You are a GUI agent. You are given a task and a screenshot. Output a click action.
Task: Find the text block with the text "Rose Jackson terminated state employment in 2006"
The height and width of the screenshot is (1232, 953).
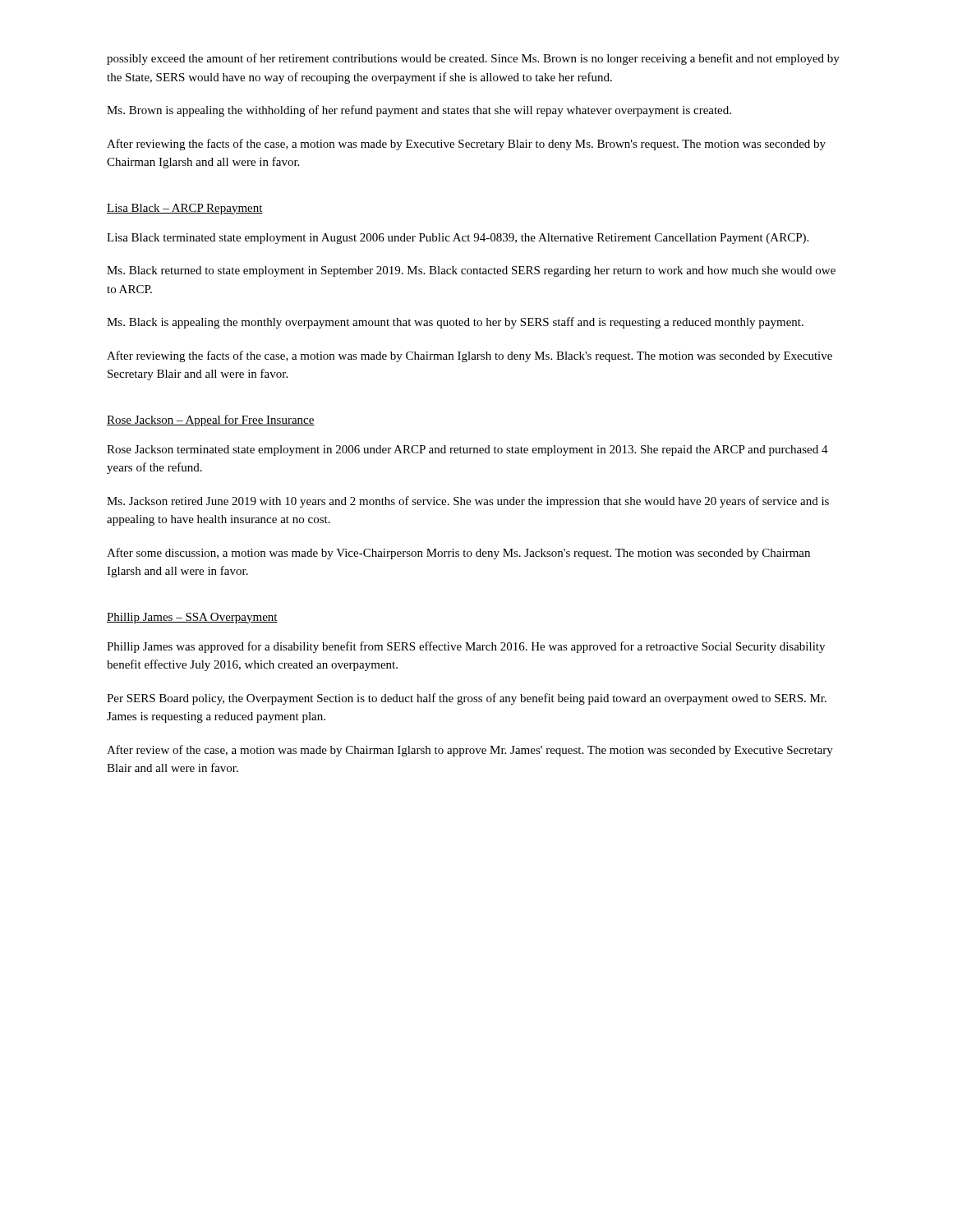point(467,458)
